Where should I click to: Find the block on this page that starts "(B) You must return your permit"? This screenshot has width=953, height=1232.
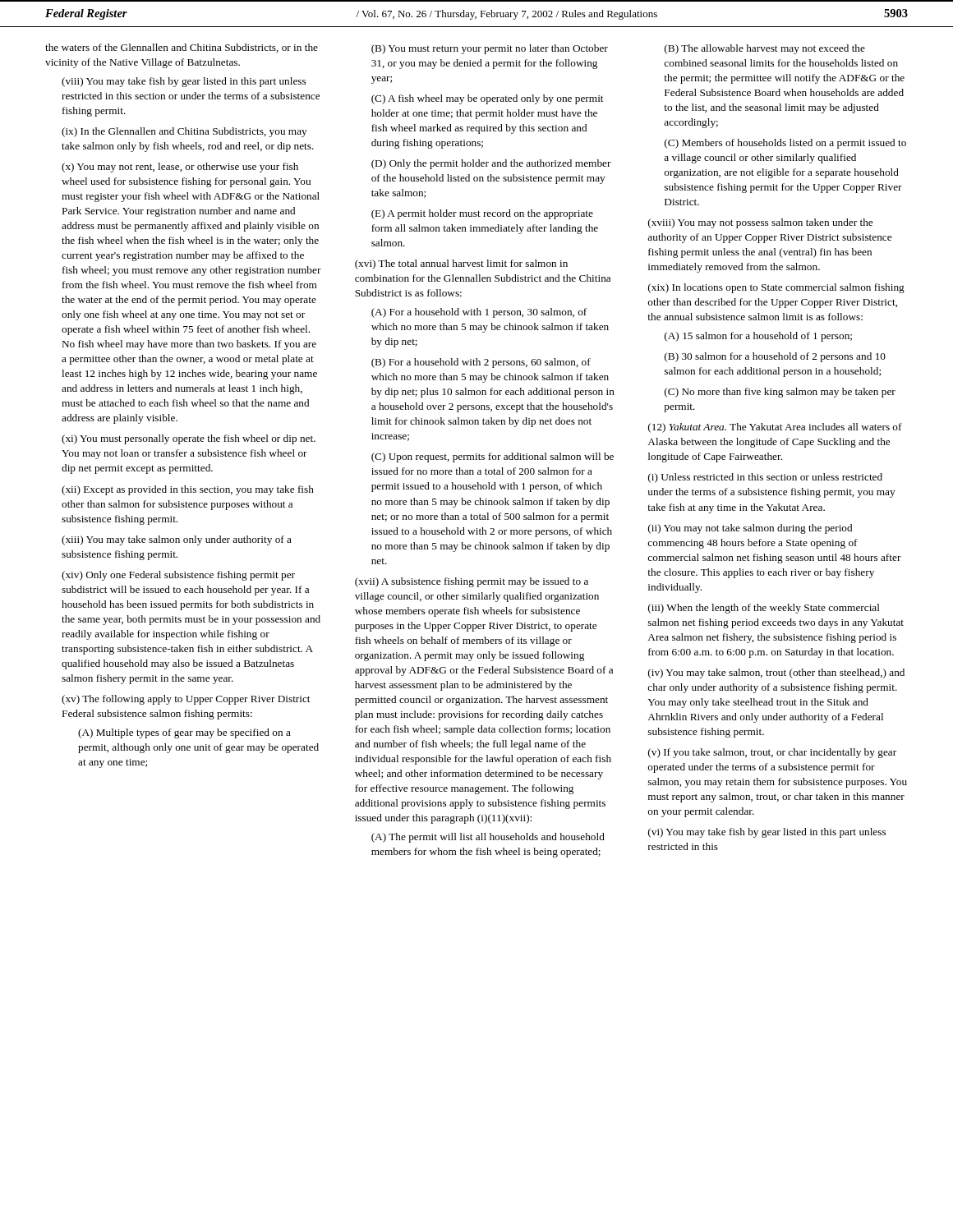[x=485, y=450]
